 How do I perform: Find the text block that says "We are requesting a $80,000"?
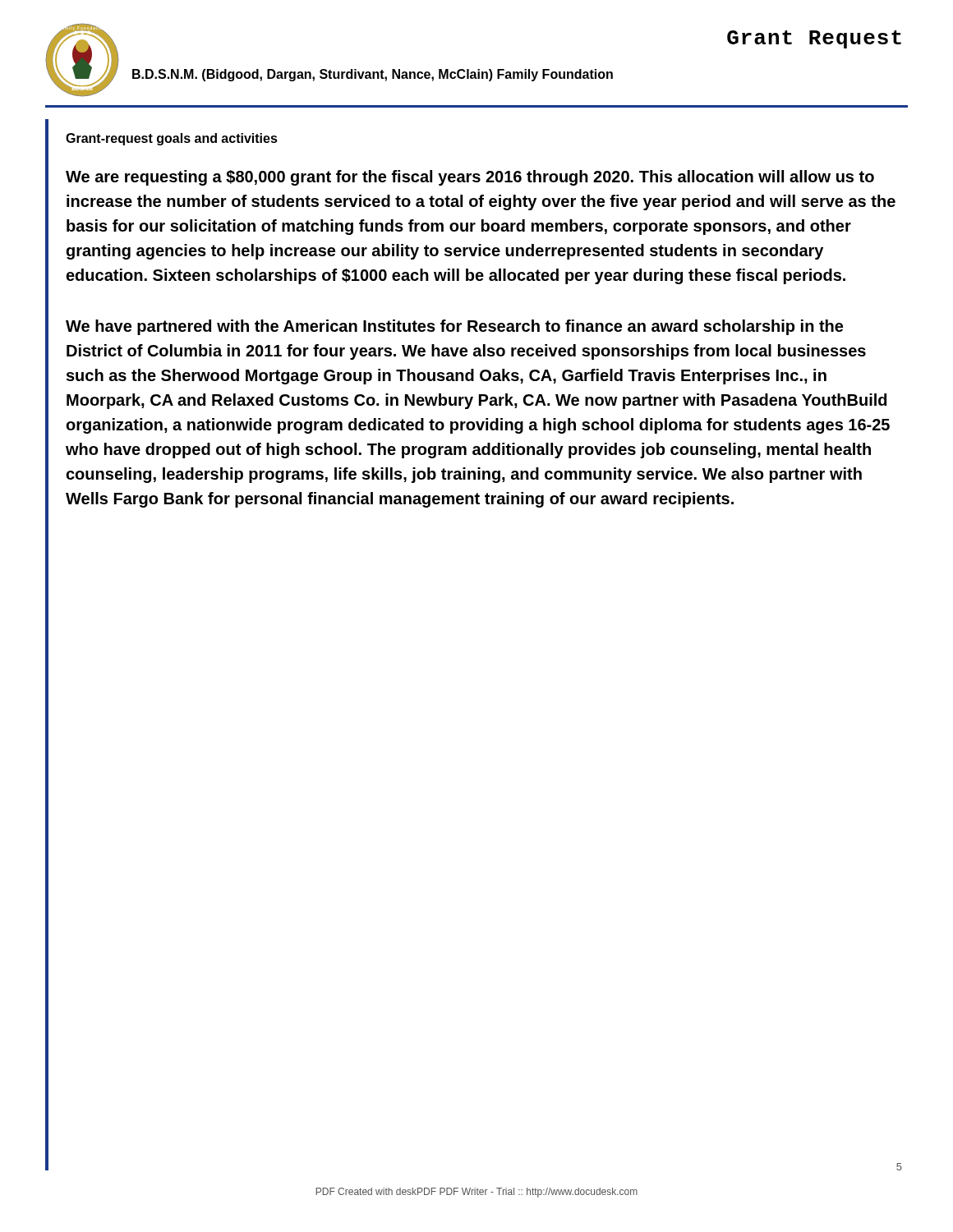(481, 226)
